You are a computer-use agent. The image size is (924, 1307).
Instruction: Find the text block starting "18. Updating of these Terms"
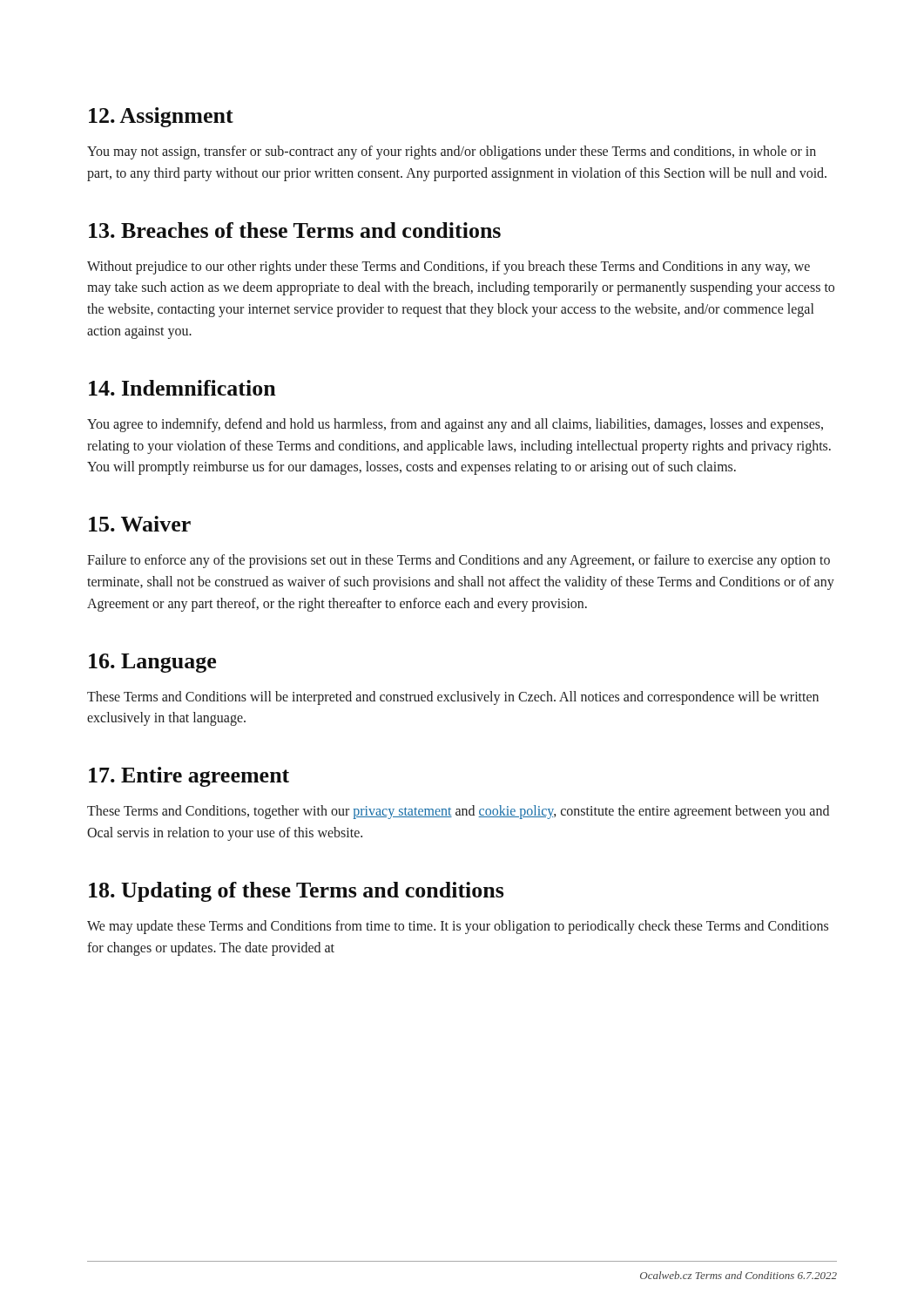coord(296,890)
